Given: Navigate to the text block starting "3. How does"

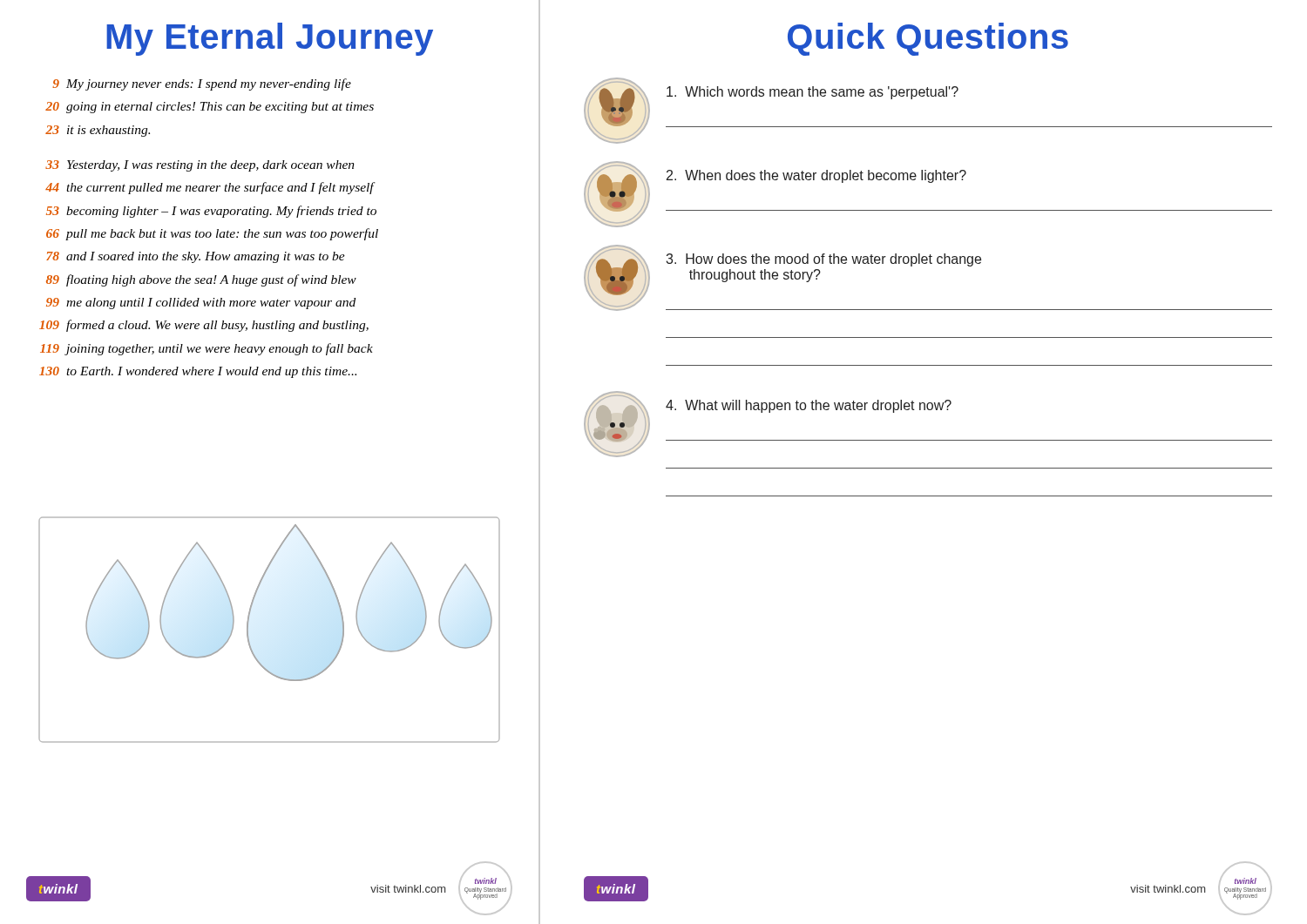Looking at the screenshot, I should [x=928, y=309].
